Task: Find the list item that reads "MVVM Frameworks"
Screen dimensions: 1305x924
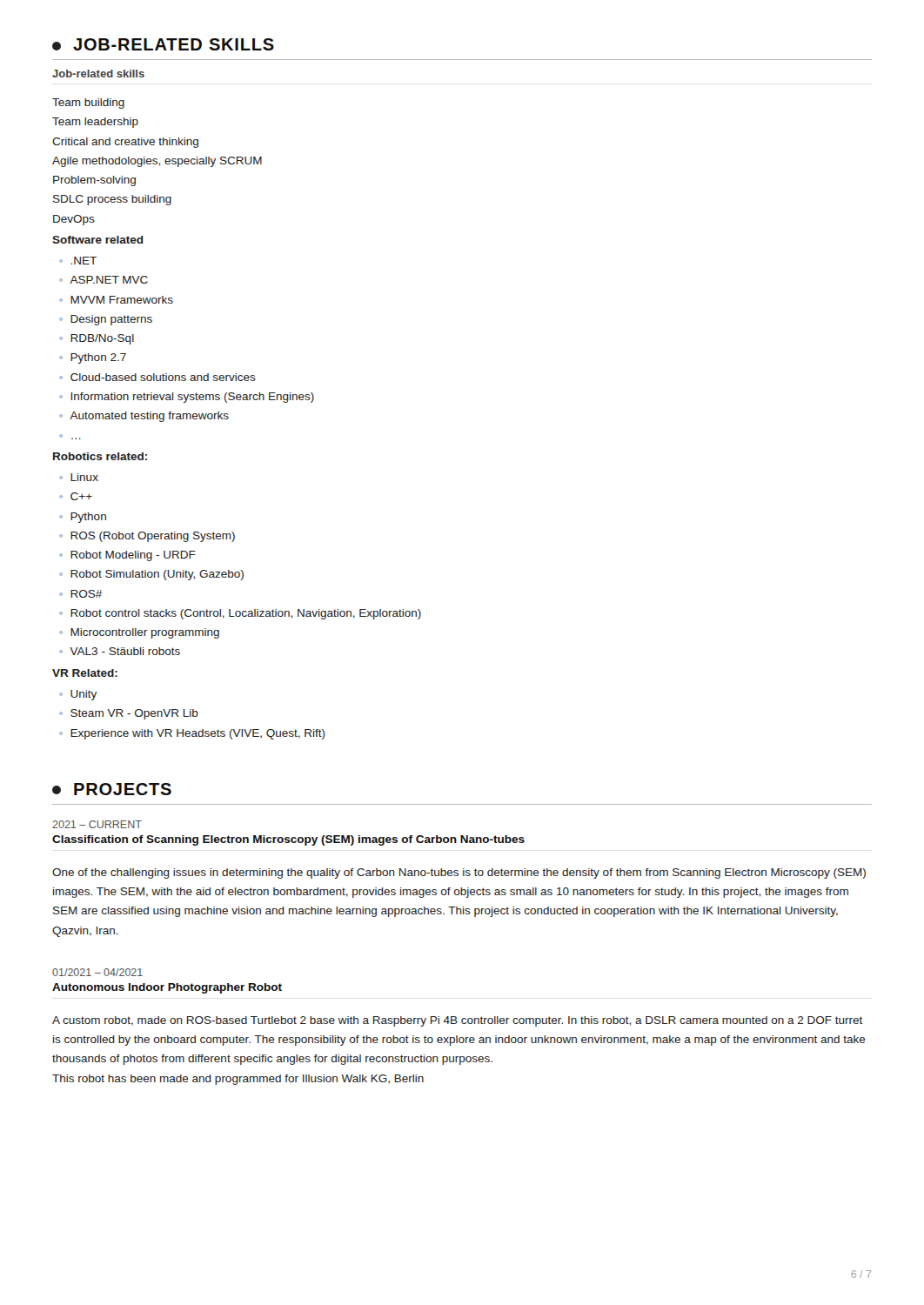Action: click(116, 300)
